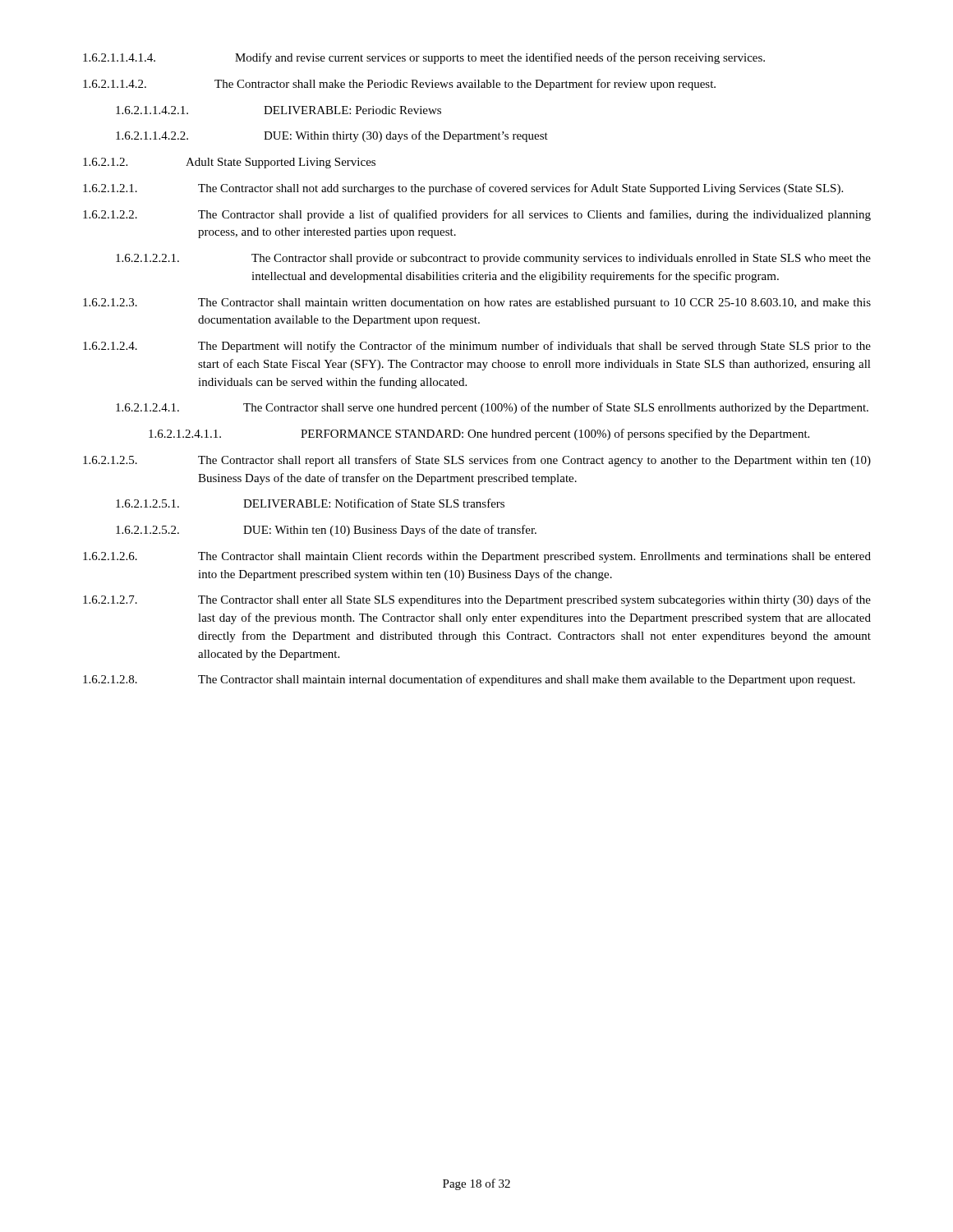The height and width of the screenshot is (1232, 953).
Task: Click the passage that begins "6.2.1.1.4.1.4. Modify and revise current"
Action: coord(476,58)
